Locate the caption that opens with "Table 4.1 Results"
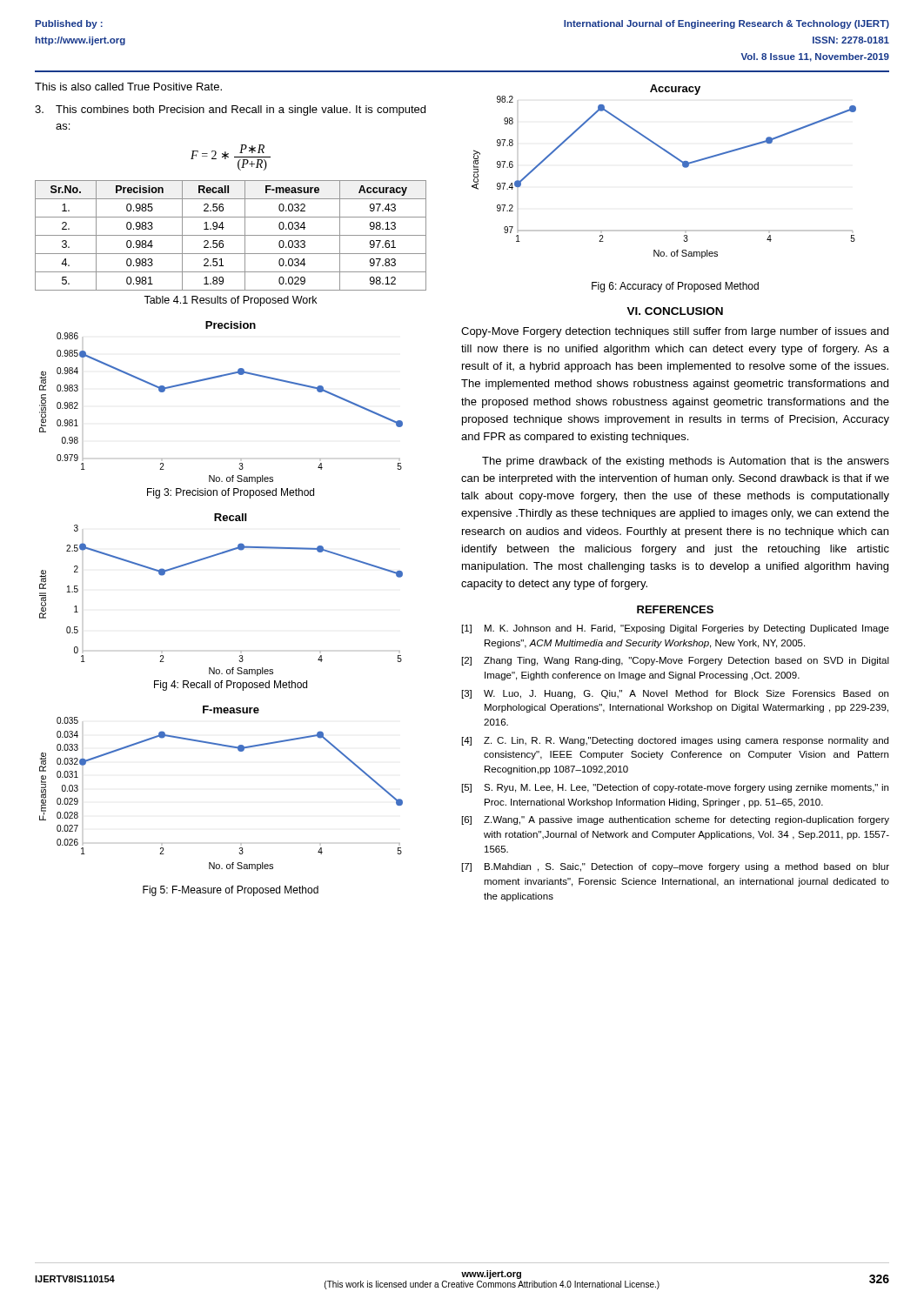Viewport: 924px width, 1305px height. [231, 300]
